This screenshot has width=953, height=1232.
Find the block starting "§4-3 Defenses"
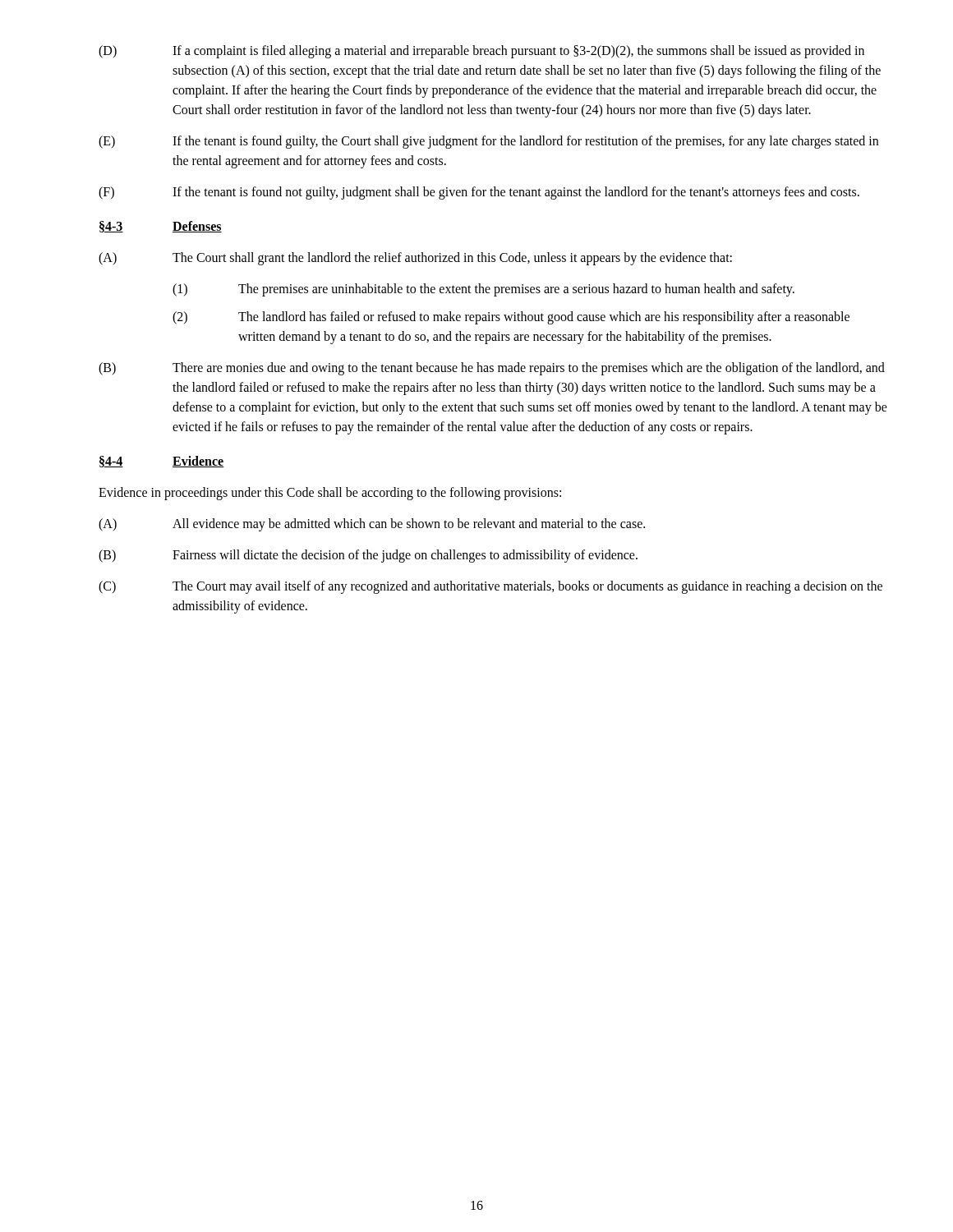pyautogui.click(x=110, y=226)
